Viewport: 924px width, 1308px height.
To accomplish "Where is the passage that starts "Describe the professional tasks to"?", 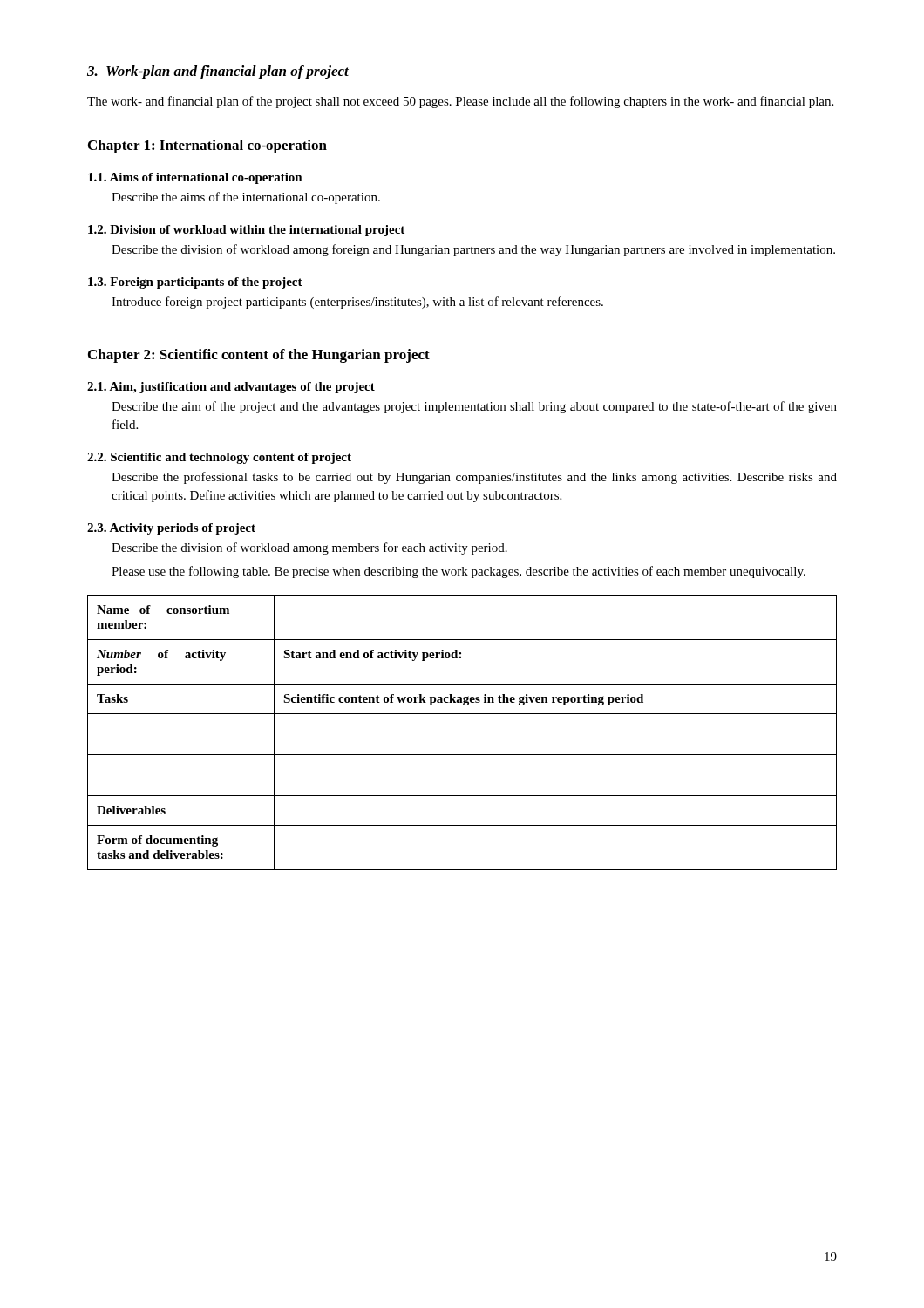I will pyautogui.click(x=474, y=487).
